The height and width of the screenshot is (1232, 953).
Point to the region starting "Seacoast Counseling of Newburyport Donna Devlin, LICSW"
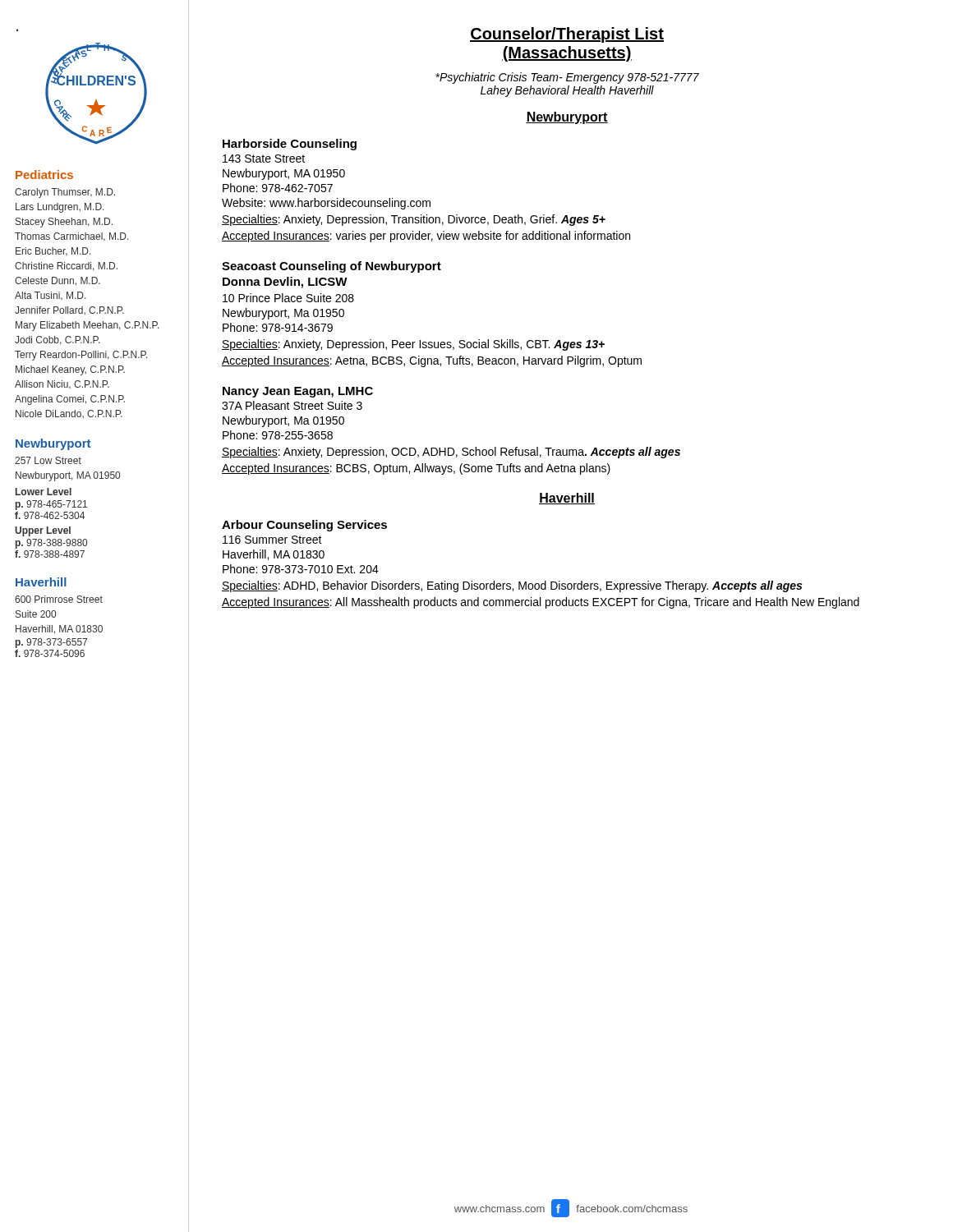pyautogui.click(x=331, y=267)
